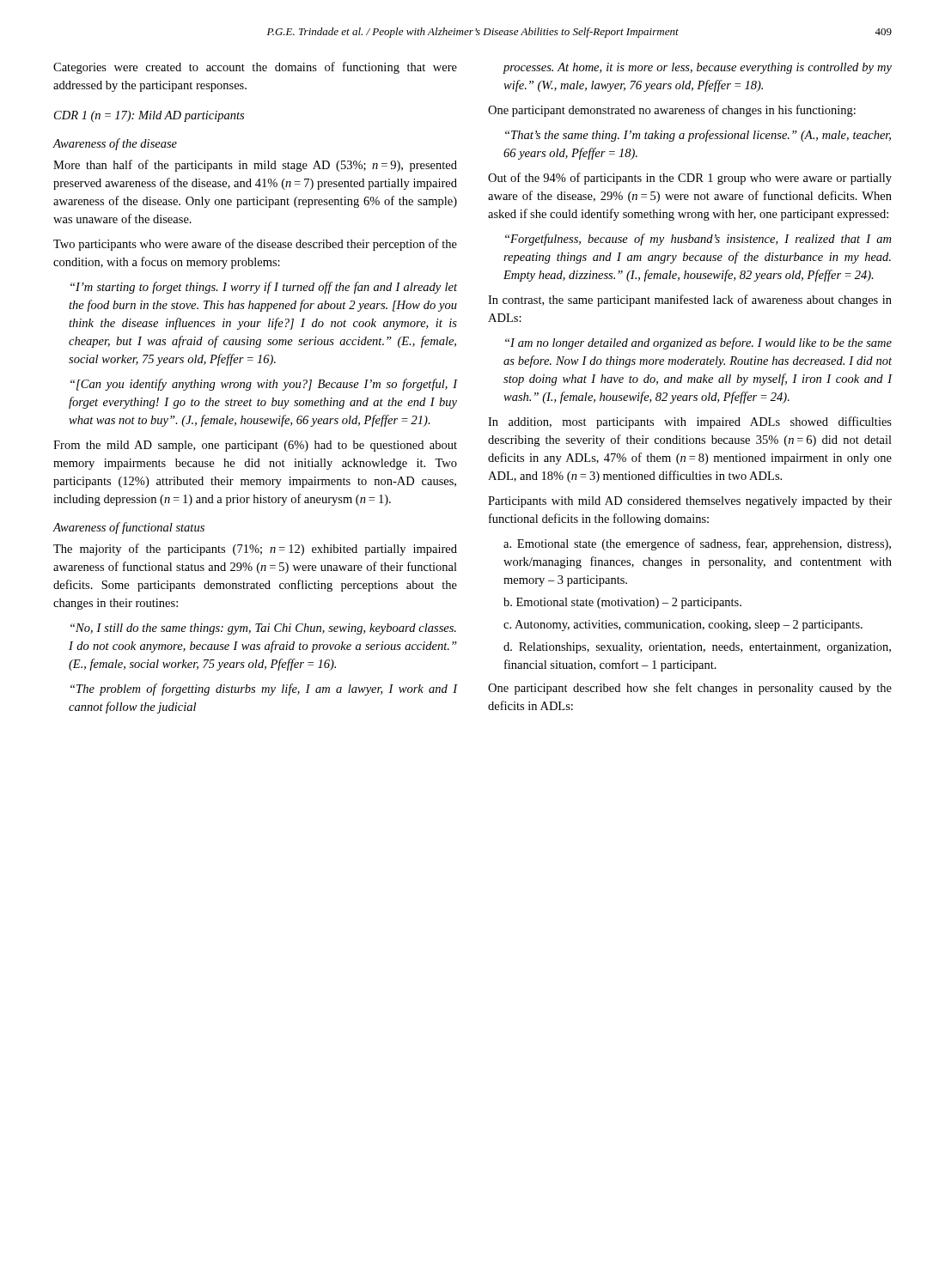The width and height of the screenshot is (945, 1288).
Task: Locate the text block with the text "The majority of"
Action: (255, 577)
